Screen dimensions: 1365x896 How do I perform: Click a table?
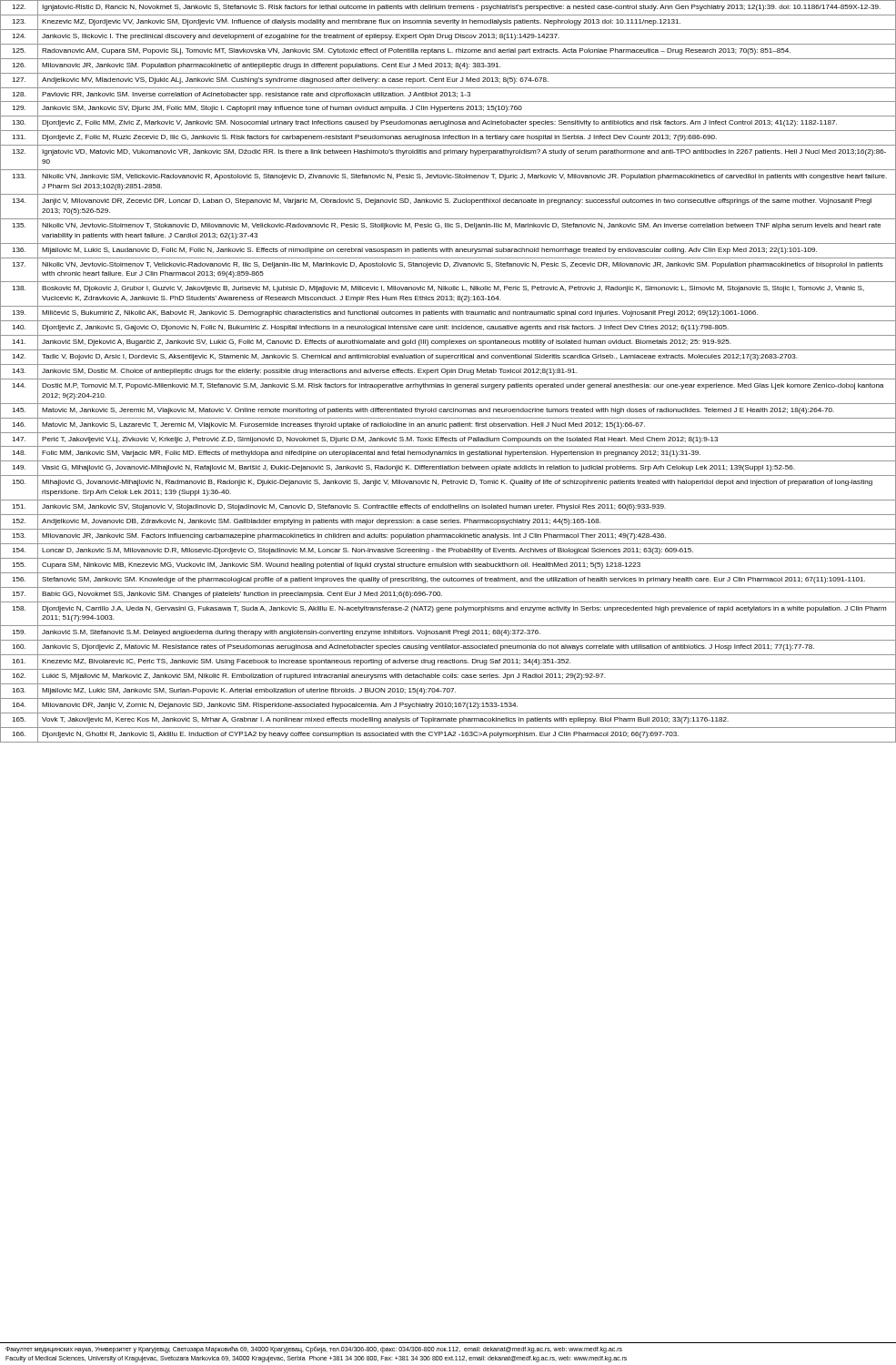pyautogui.click(x=448, y=670)
